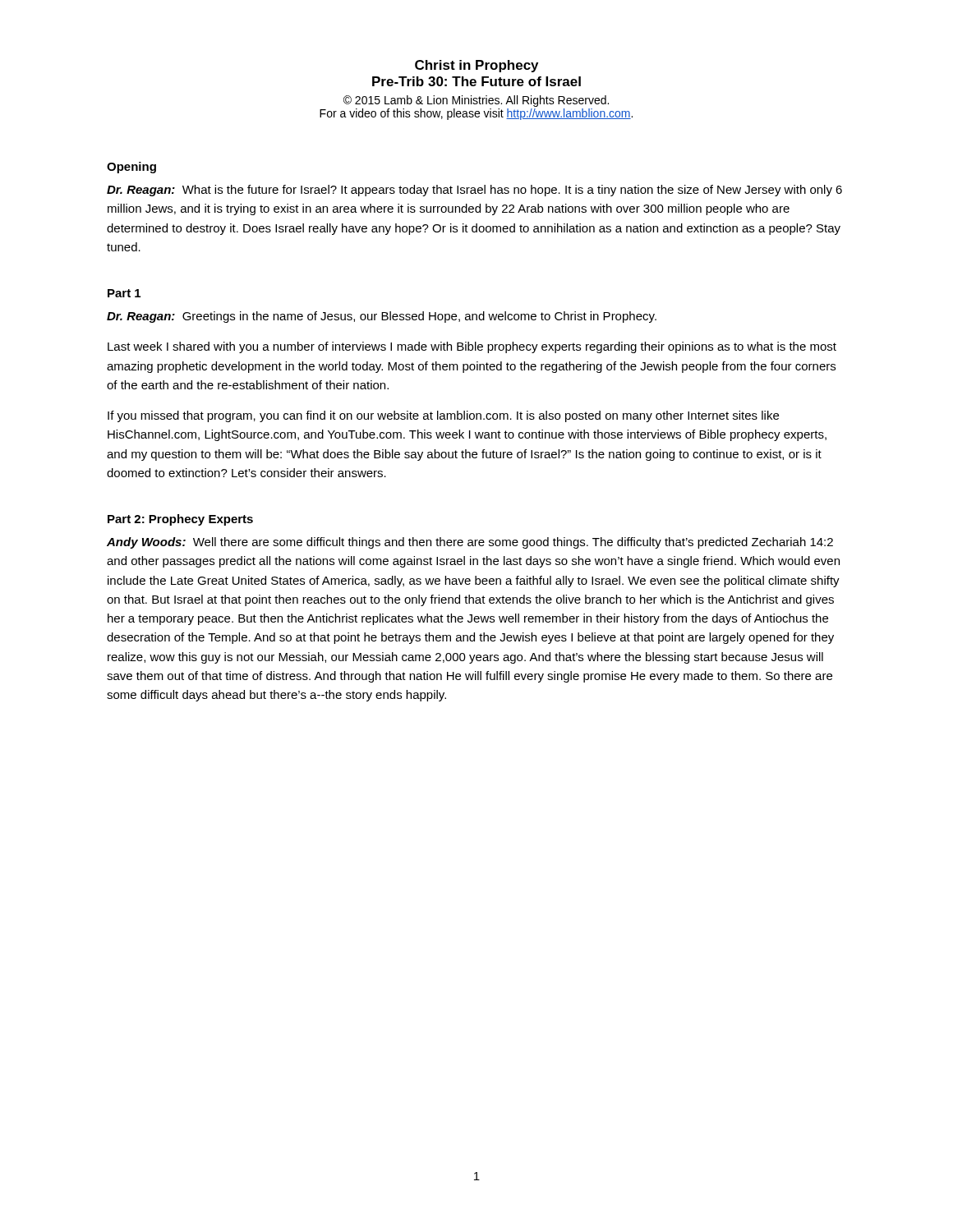Select the passage starting "Christ in Prophecy"
Screen dimensions: 1232x953
tap(476, 89)
